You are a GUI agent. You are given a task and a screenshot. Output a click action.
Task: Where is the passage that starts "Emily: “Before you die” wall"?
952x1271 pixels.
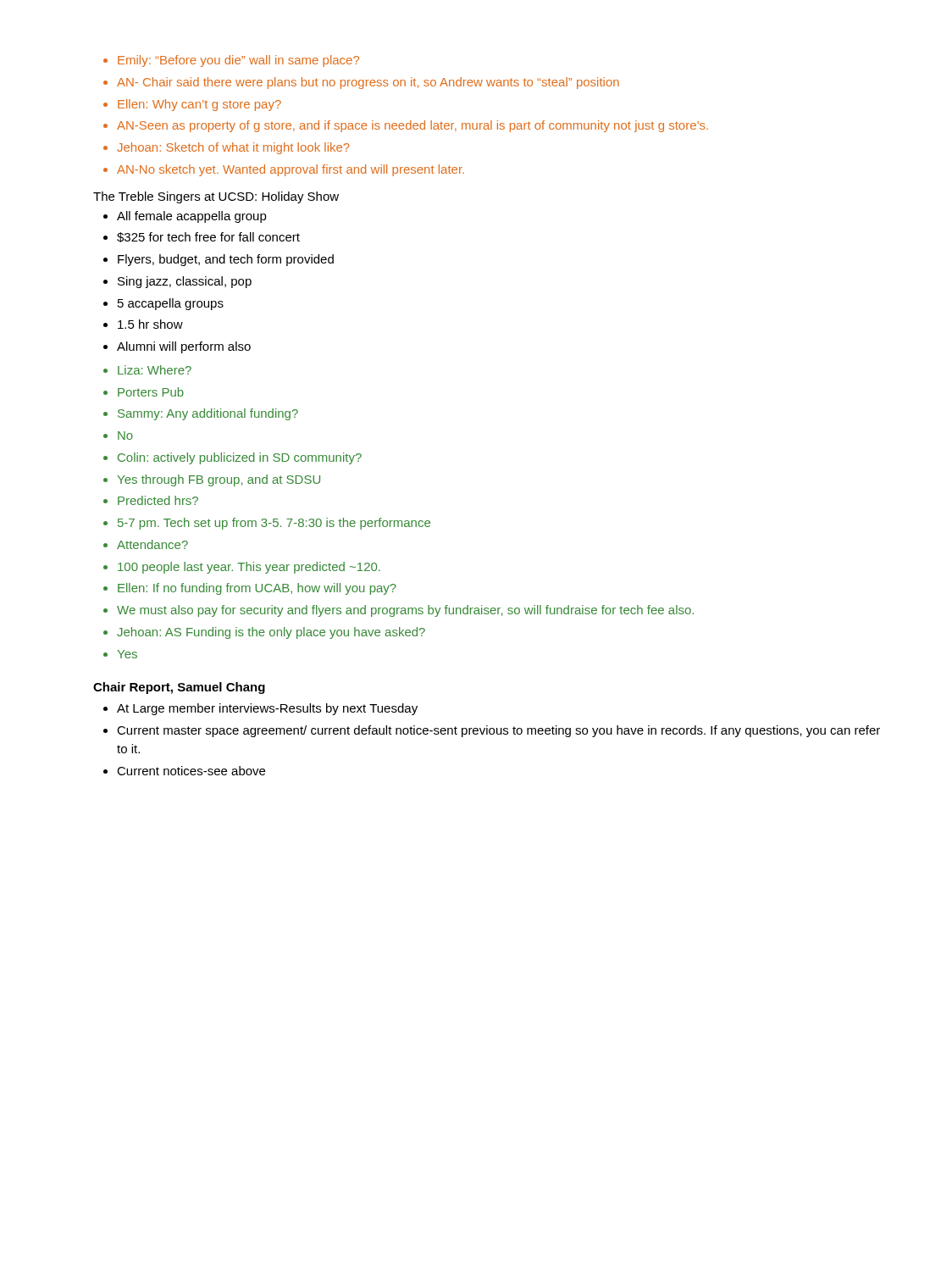click(489, 115)
